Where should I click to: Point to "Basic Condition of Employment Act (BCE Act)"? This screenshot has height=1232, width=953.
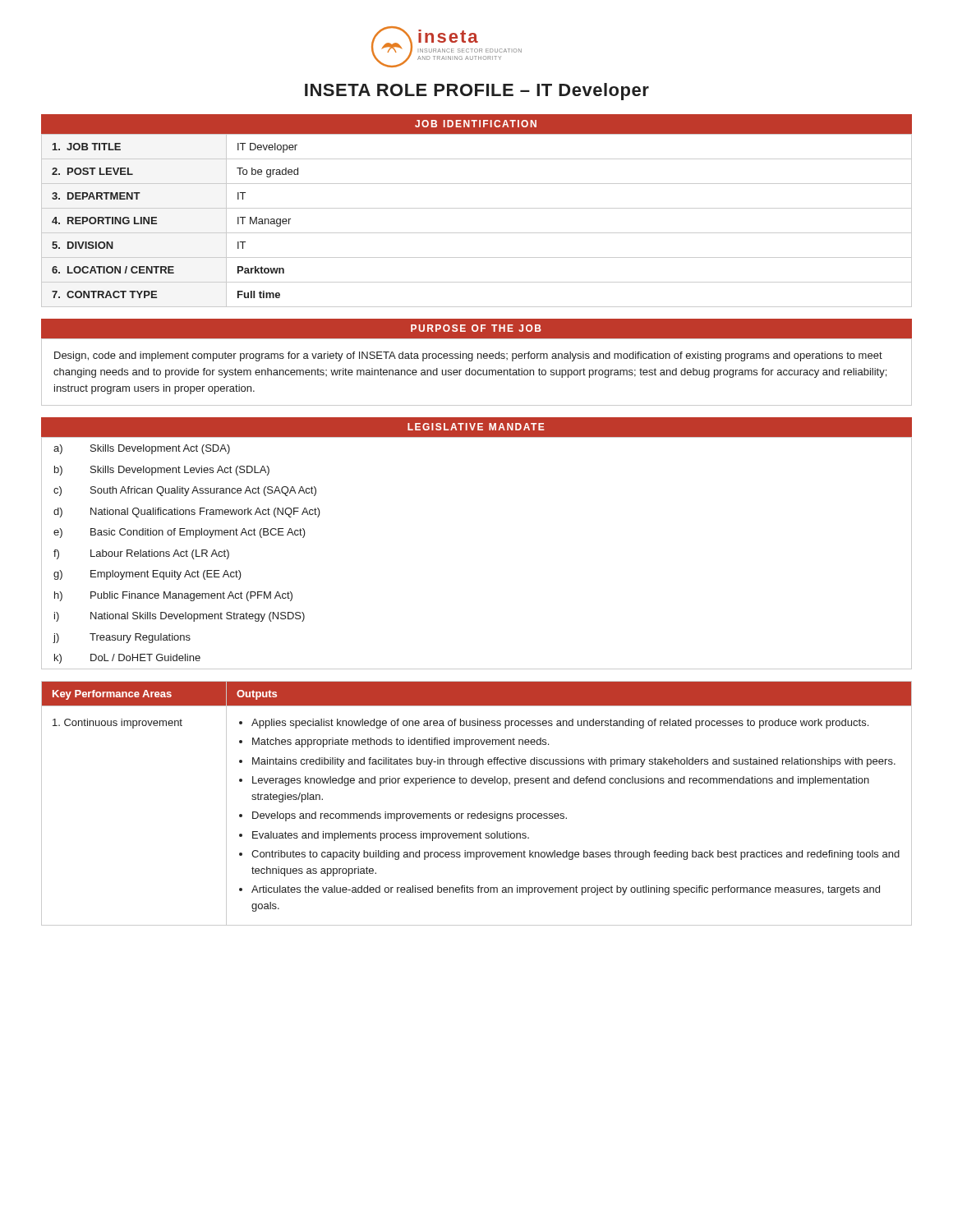pyautogui.click(x=198, y=532)
